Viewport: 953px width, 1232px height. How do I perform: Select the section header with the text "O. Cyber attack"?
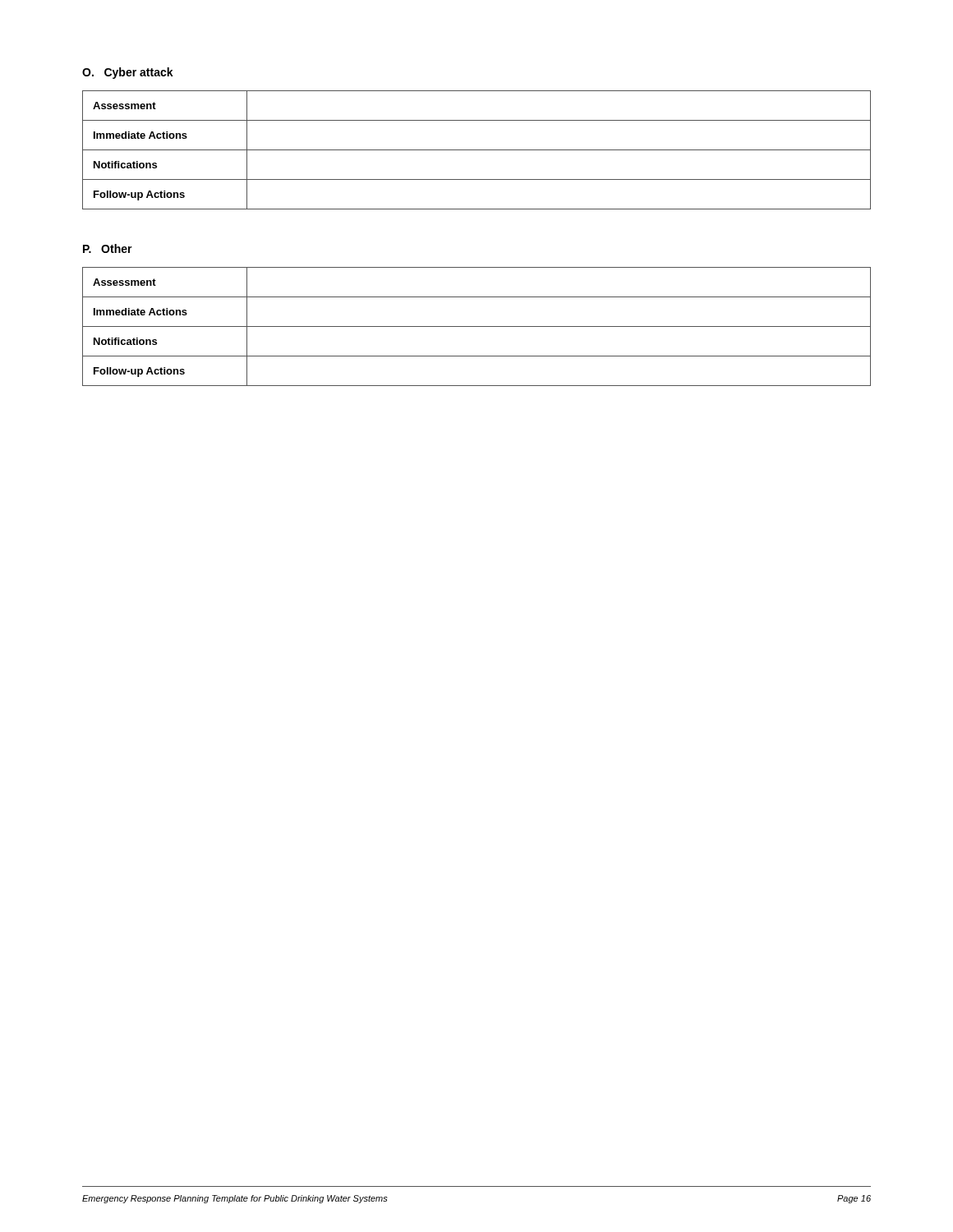point(128,73)
